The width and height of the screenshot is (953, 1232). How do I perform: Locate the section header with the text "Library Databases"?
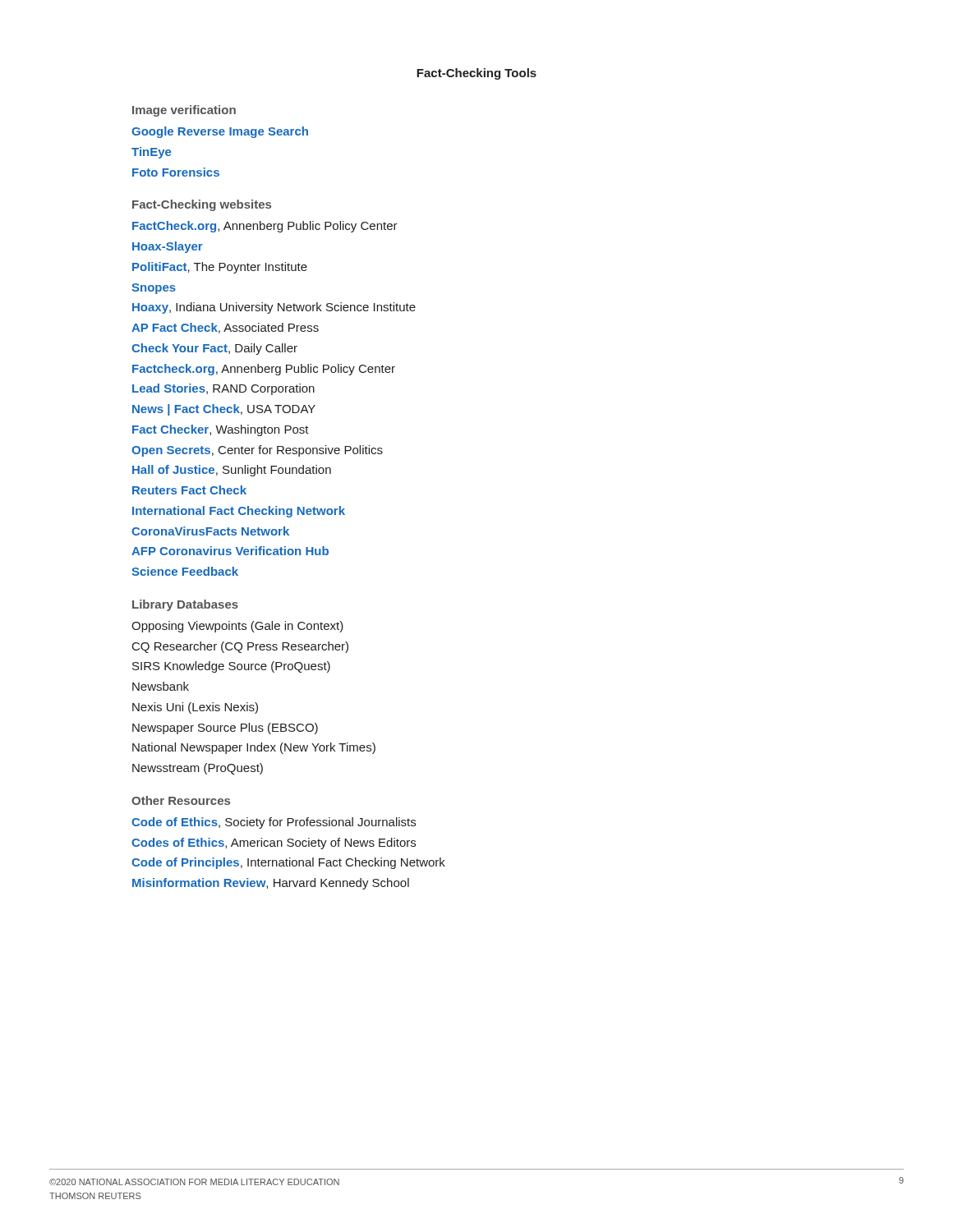click(x=185, y=604)
